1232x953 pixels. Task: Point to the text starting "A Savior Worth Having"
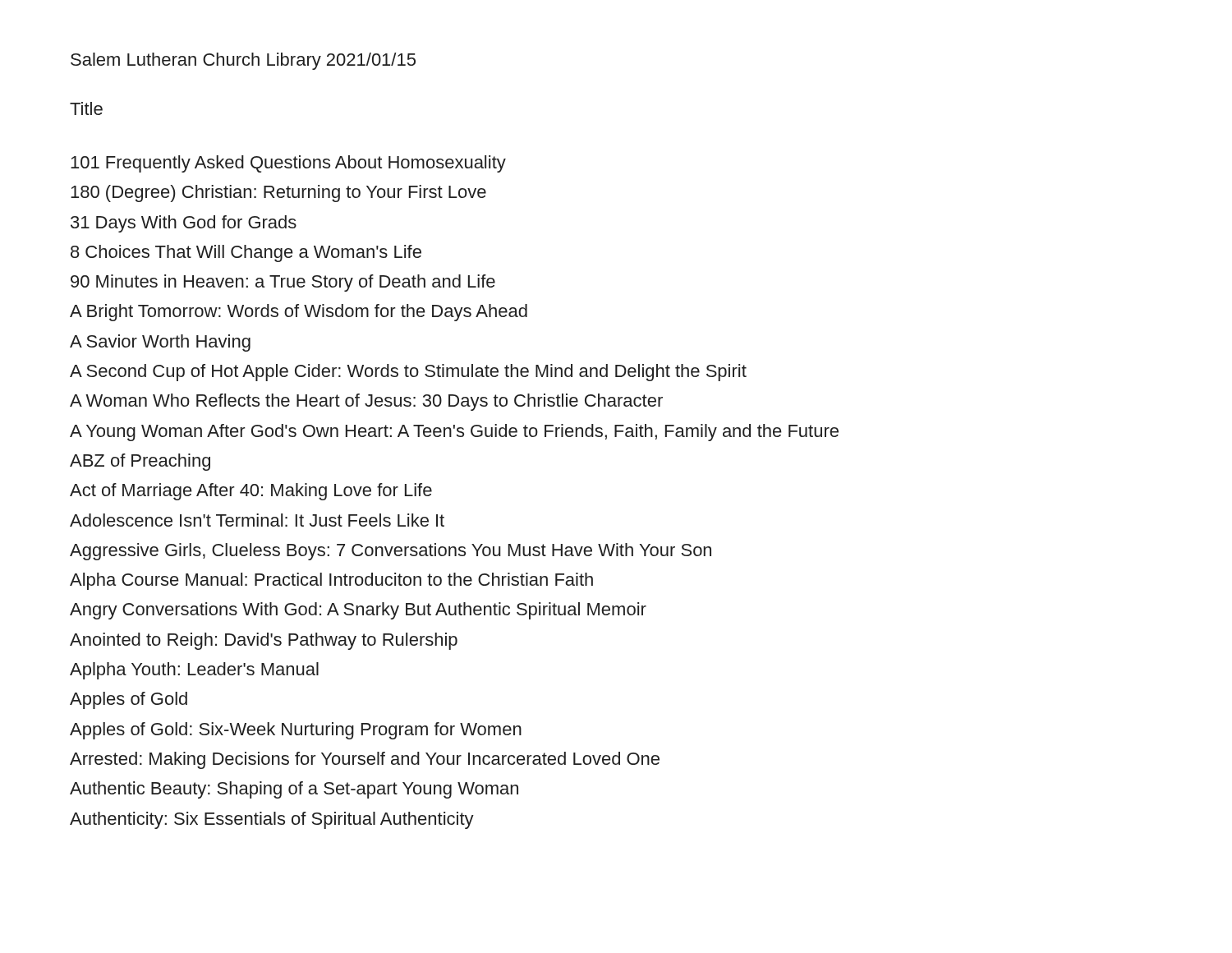(161, 341)
